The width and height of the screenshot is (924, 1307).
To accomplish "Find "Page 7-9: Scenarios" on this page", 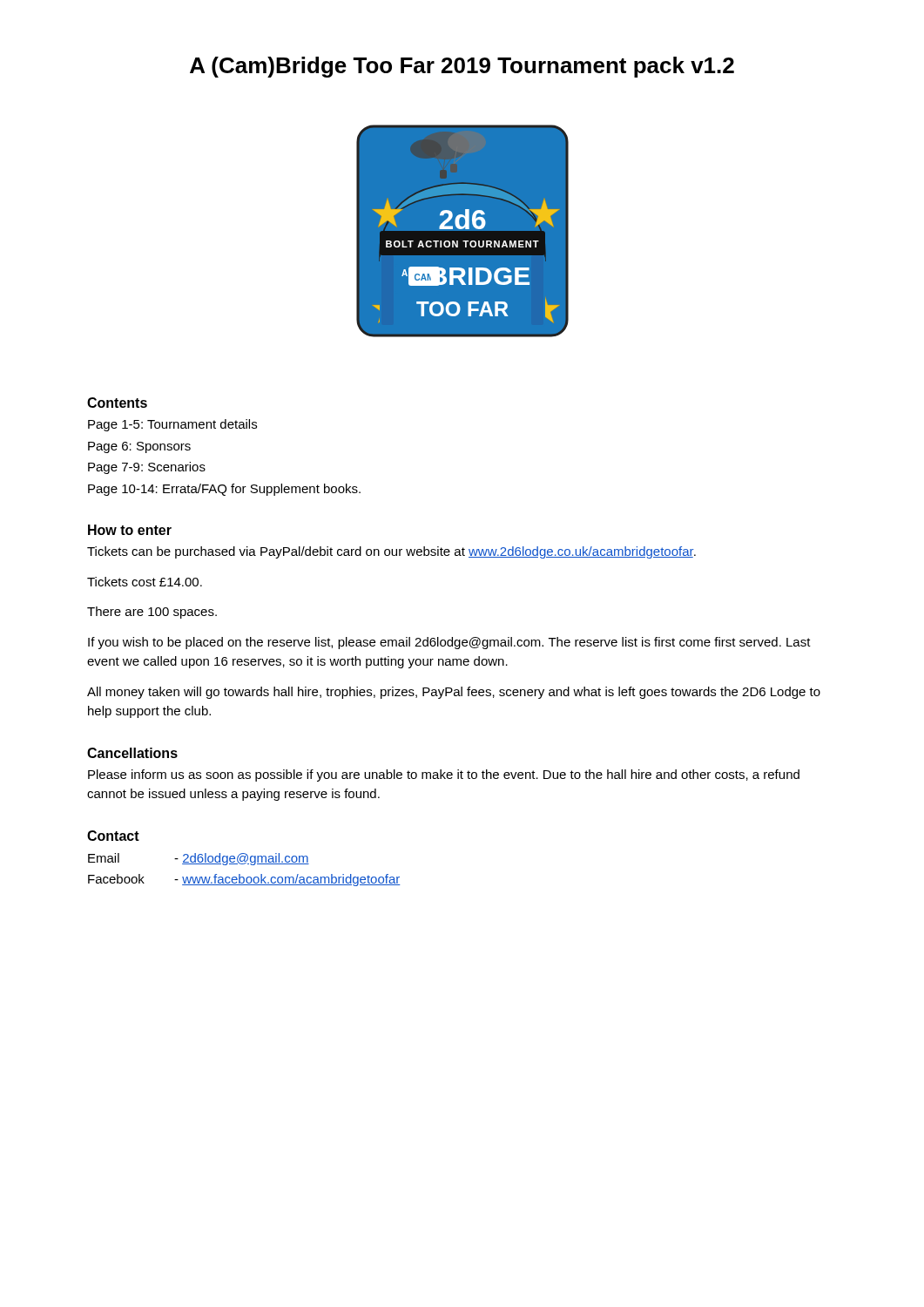I will click(x=146, y=467).
